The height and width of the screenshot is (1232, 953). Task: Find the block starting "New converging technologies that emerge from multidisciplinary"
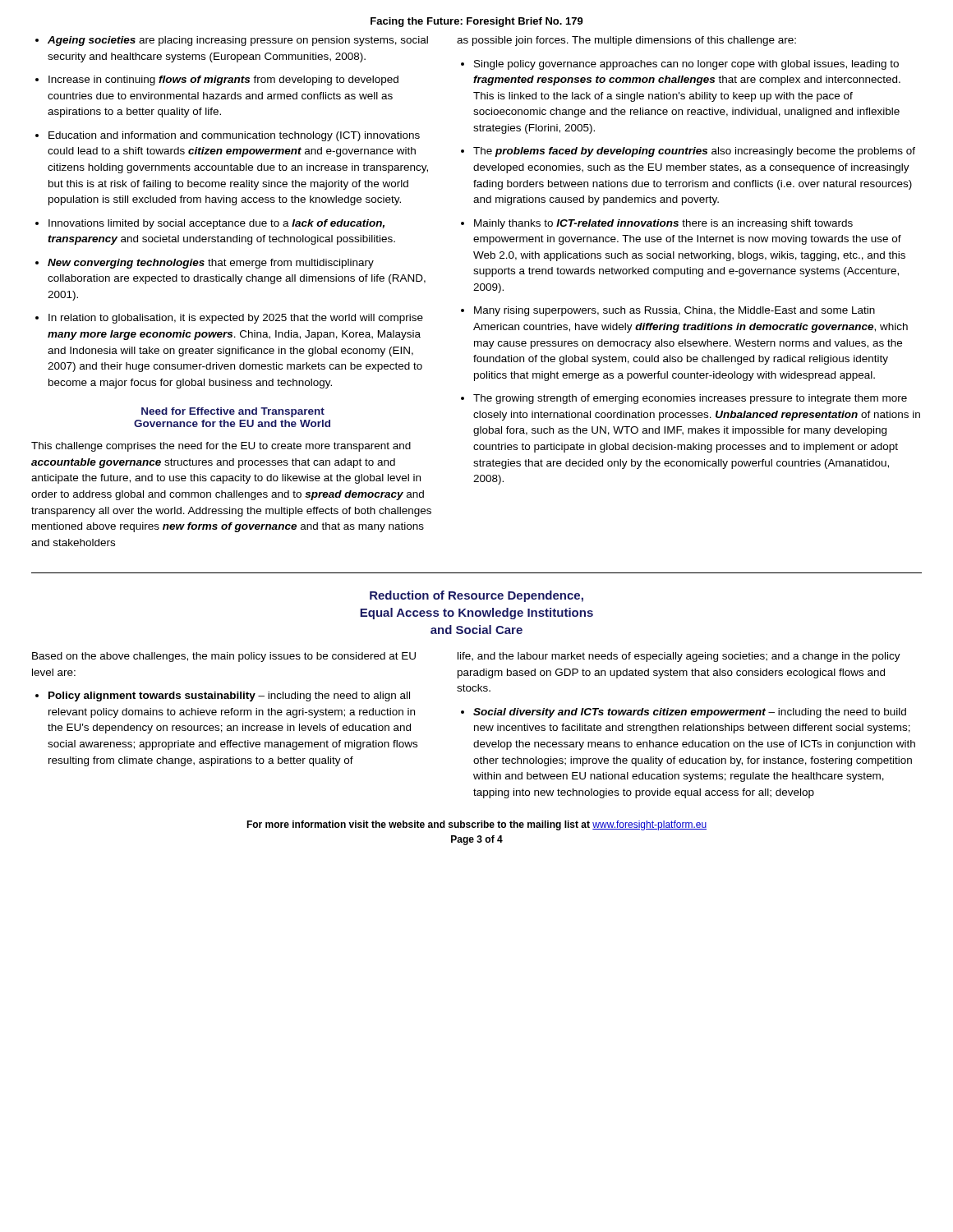pos(237,278)
